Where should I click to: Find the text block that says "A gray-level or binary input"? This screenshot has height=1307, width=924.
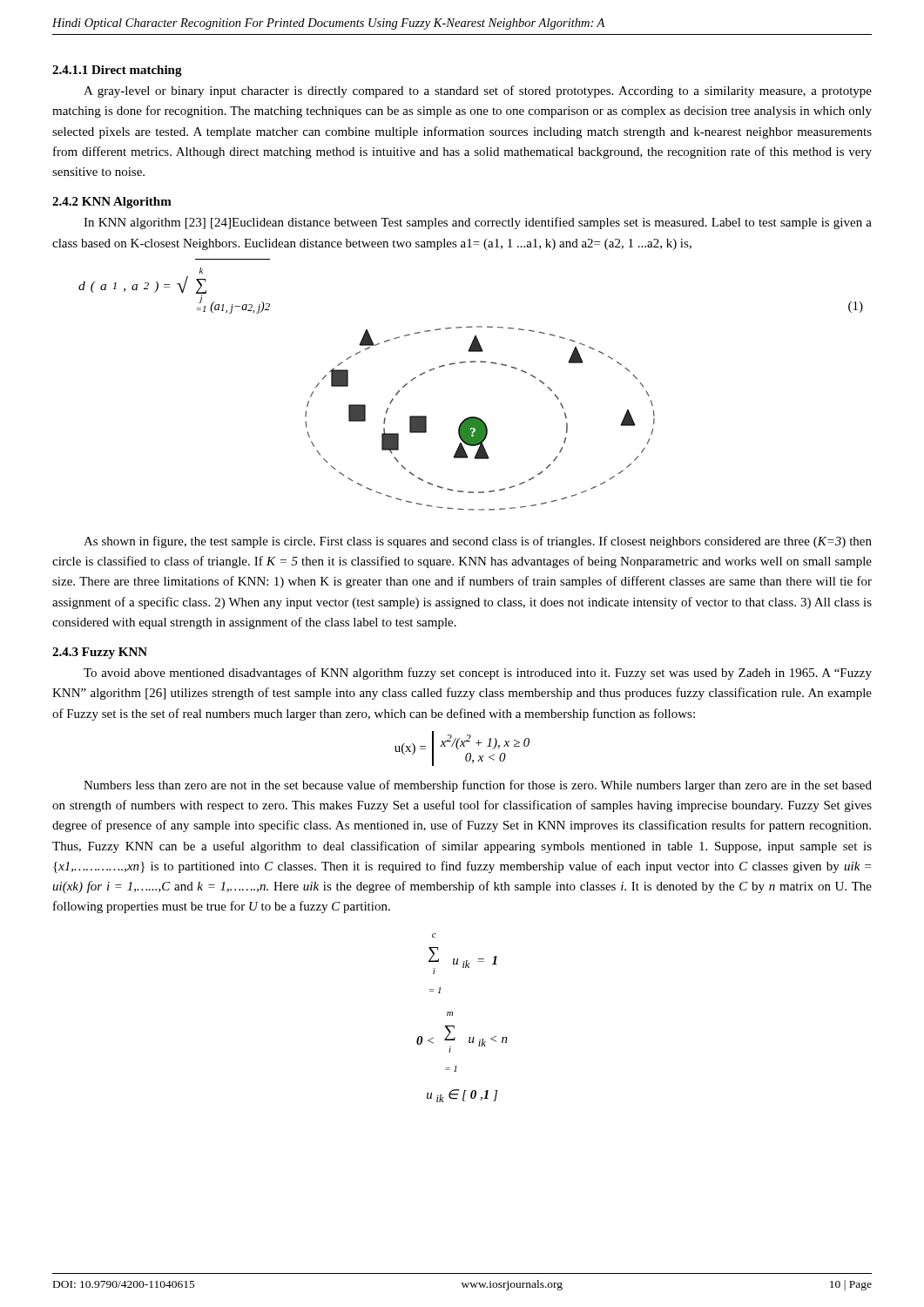click(x=462, y=132)
